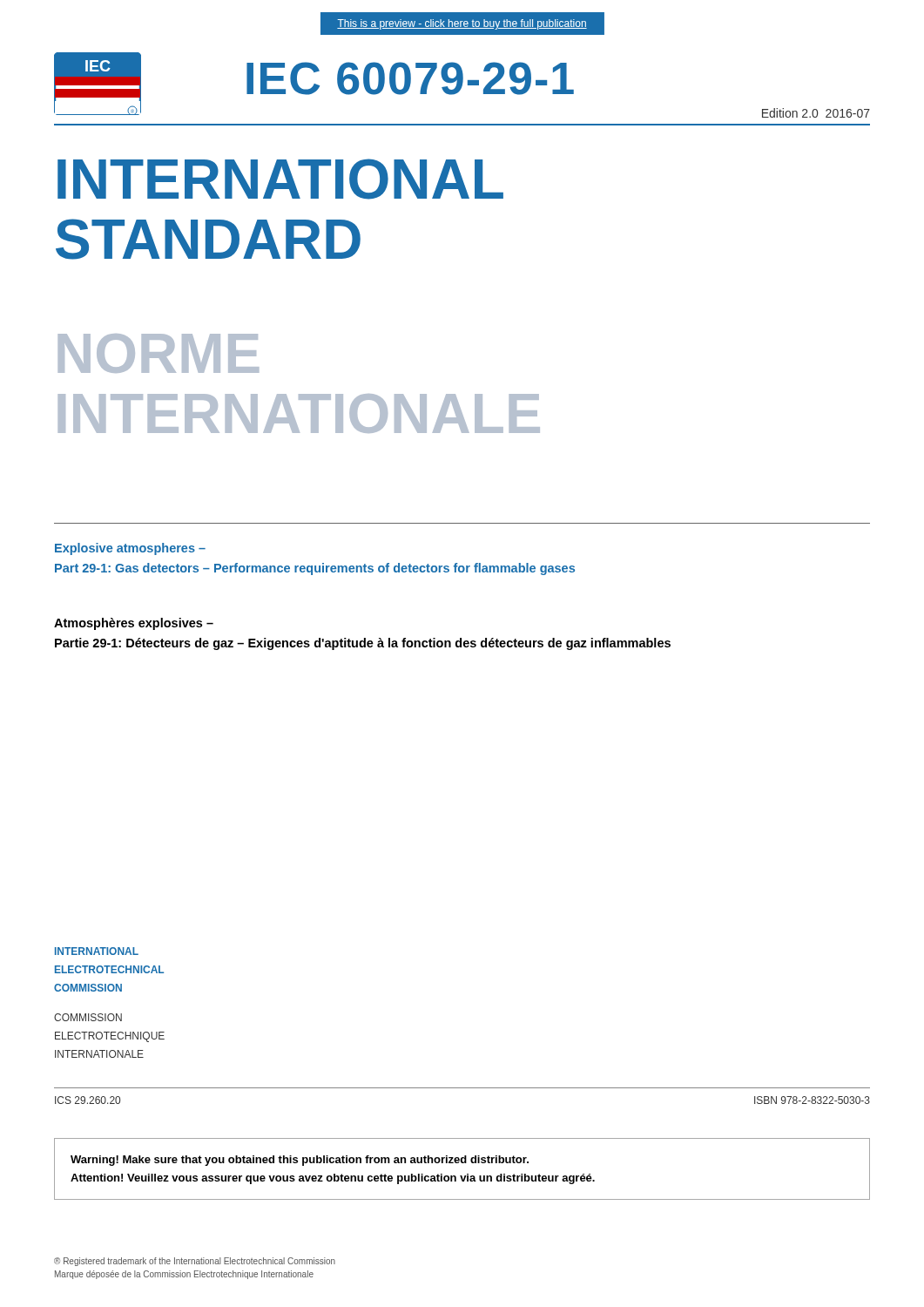Point to "ICS 29.260.20 ISBN 978-2-8322-5030-3"
The image size is (924, 1307).
click(92, 1100)
